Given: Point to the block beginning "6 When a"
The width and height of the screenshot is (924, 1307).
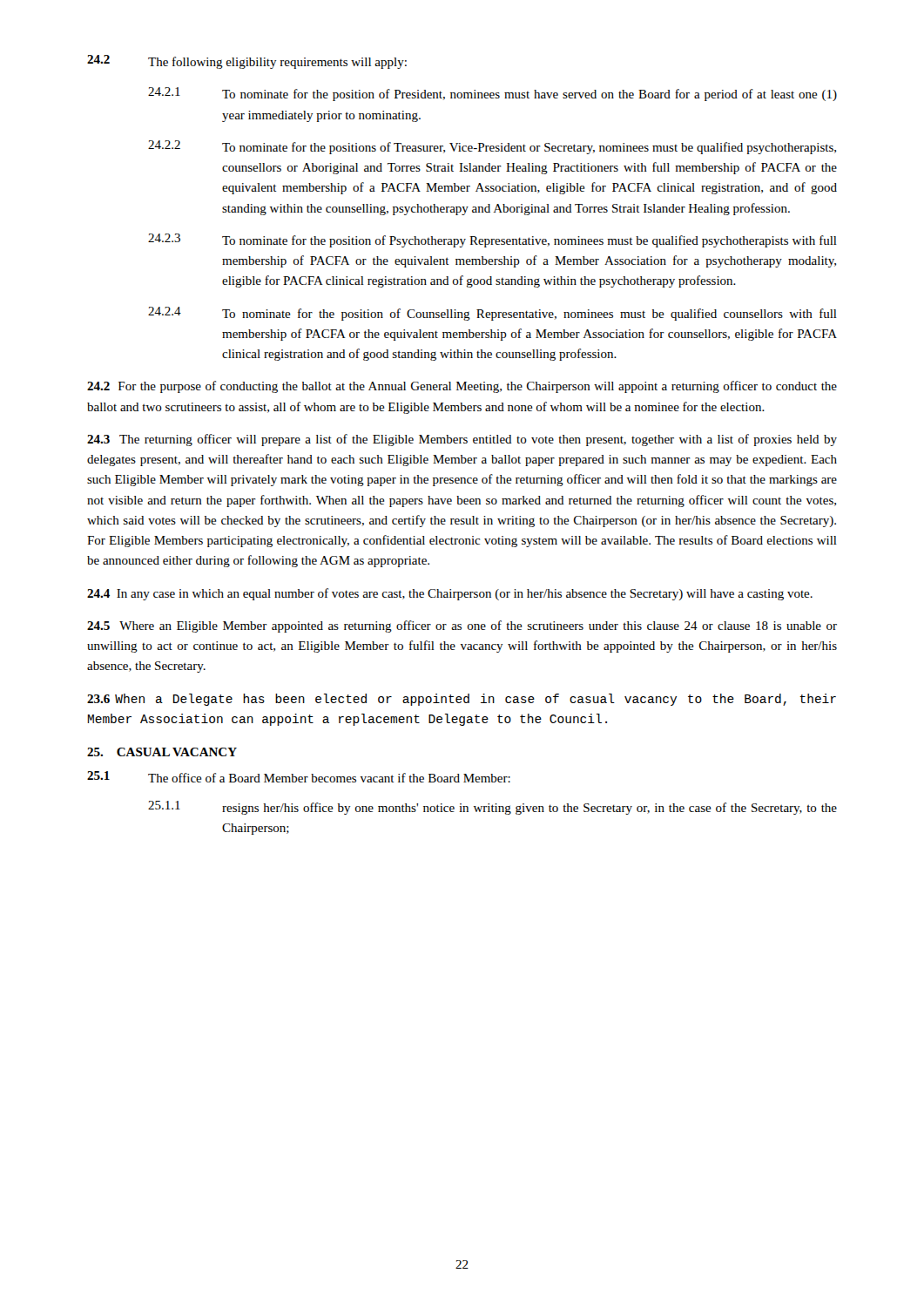Looking at the screenshot, I should click(462, 709).
